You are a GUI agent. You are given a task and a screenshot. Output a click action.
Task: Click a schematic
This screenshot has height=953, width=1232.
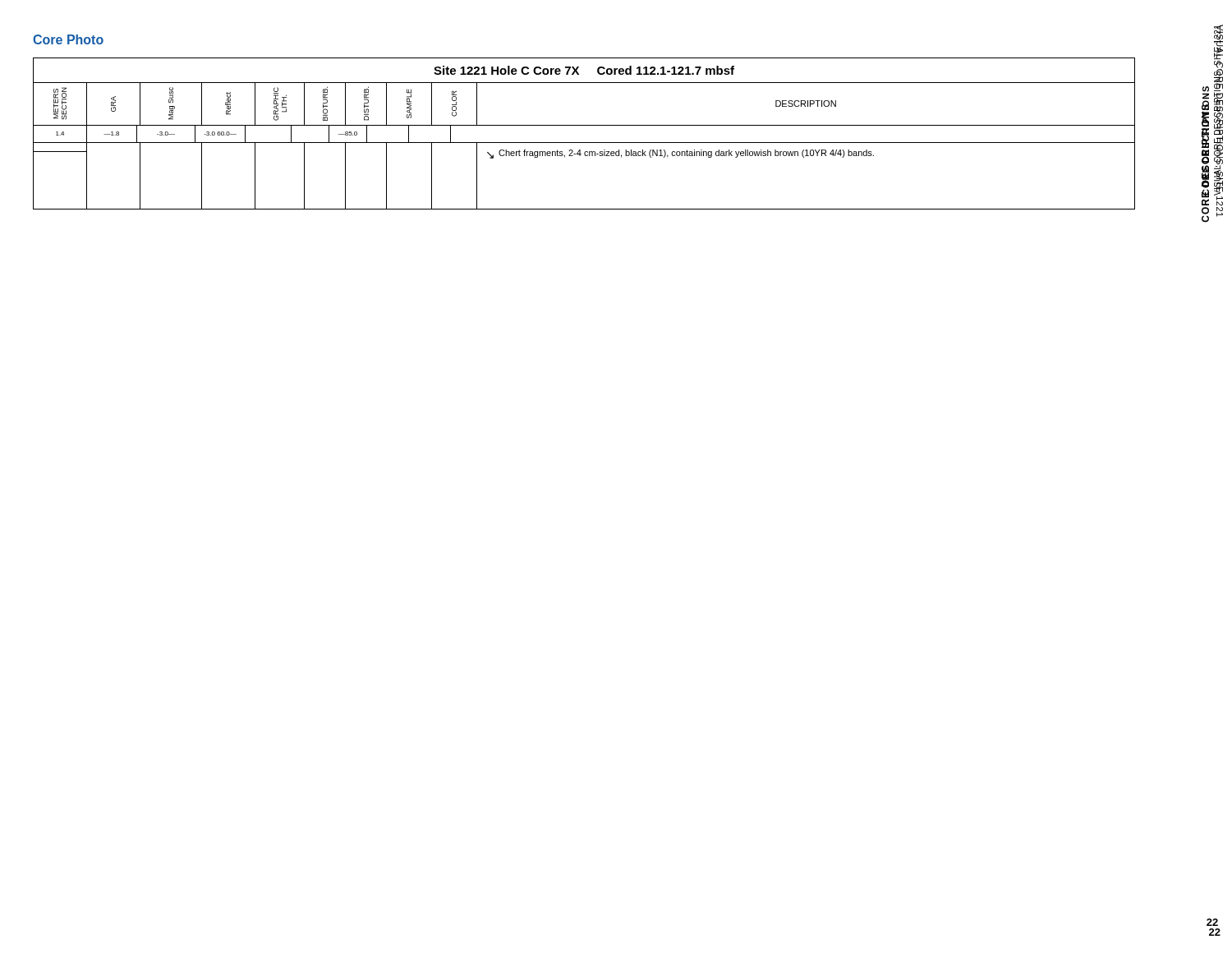click(604, 133)
